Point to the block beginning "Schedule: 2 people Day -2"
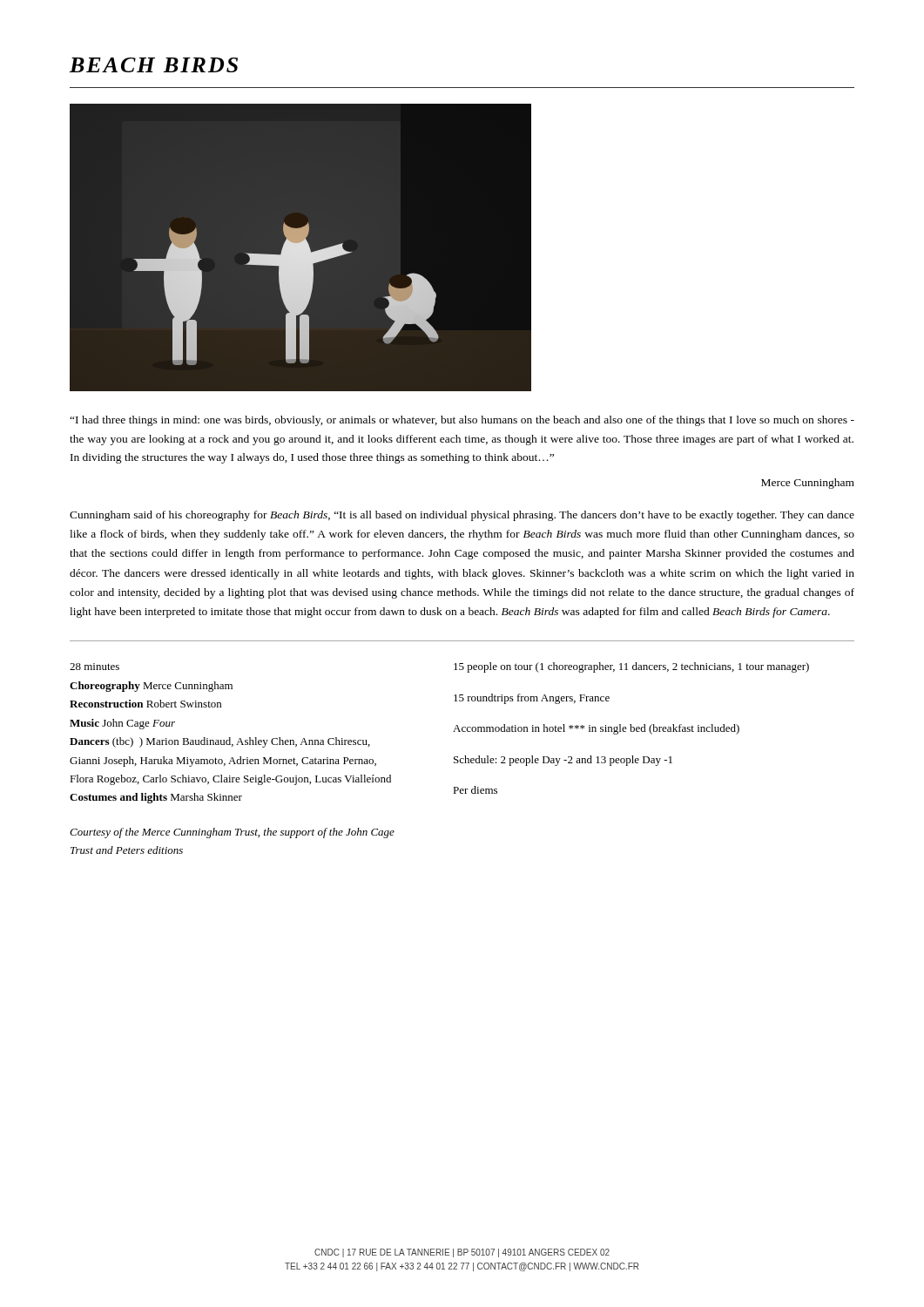924x1307 pixels. coord(563,759)
